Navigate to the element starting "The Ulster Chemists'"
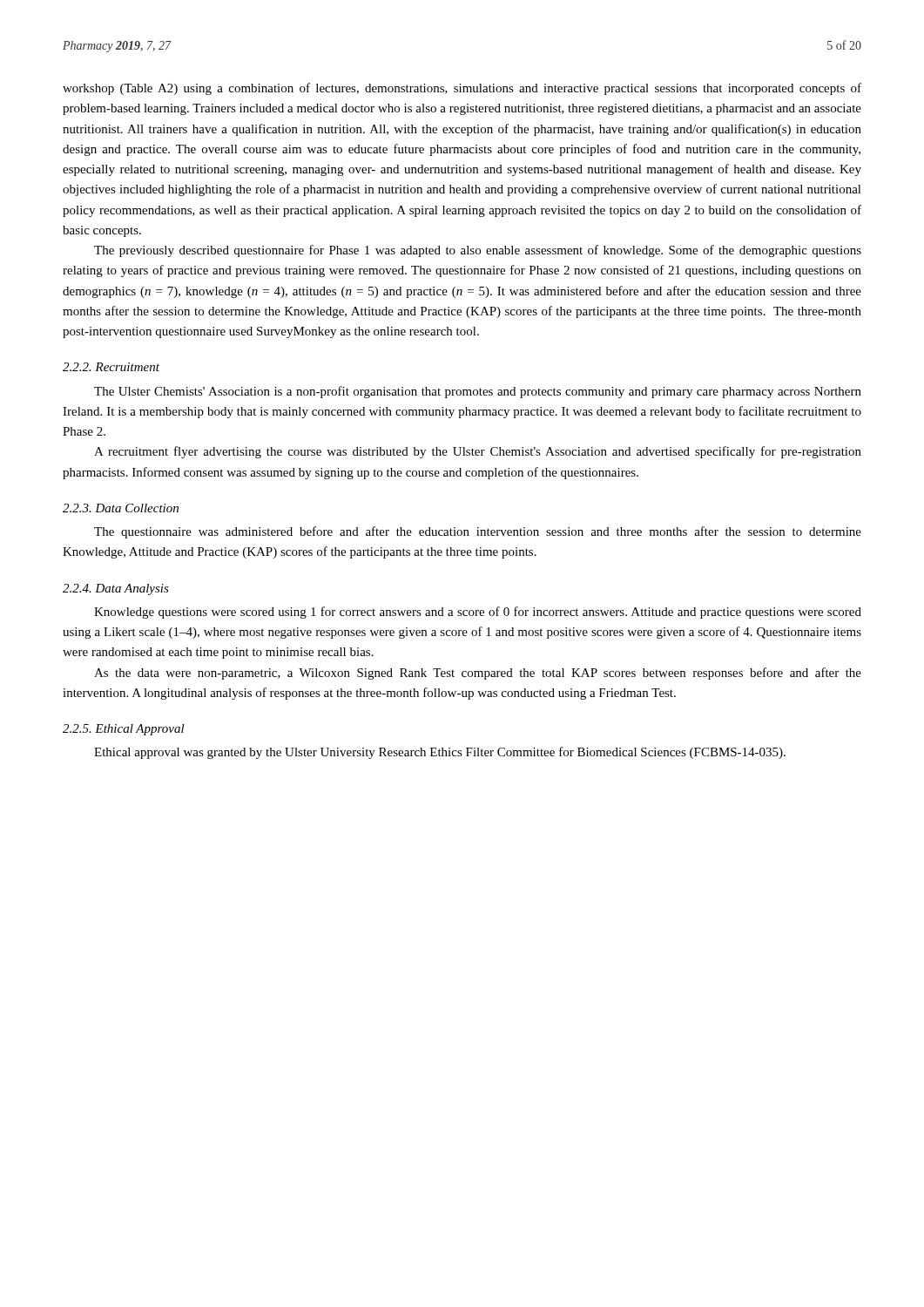The width and height of the screenshot is (924, 1307). [462, 412]
